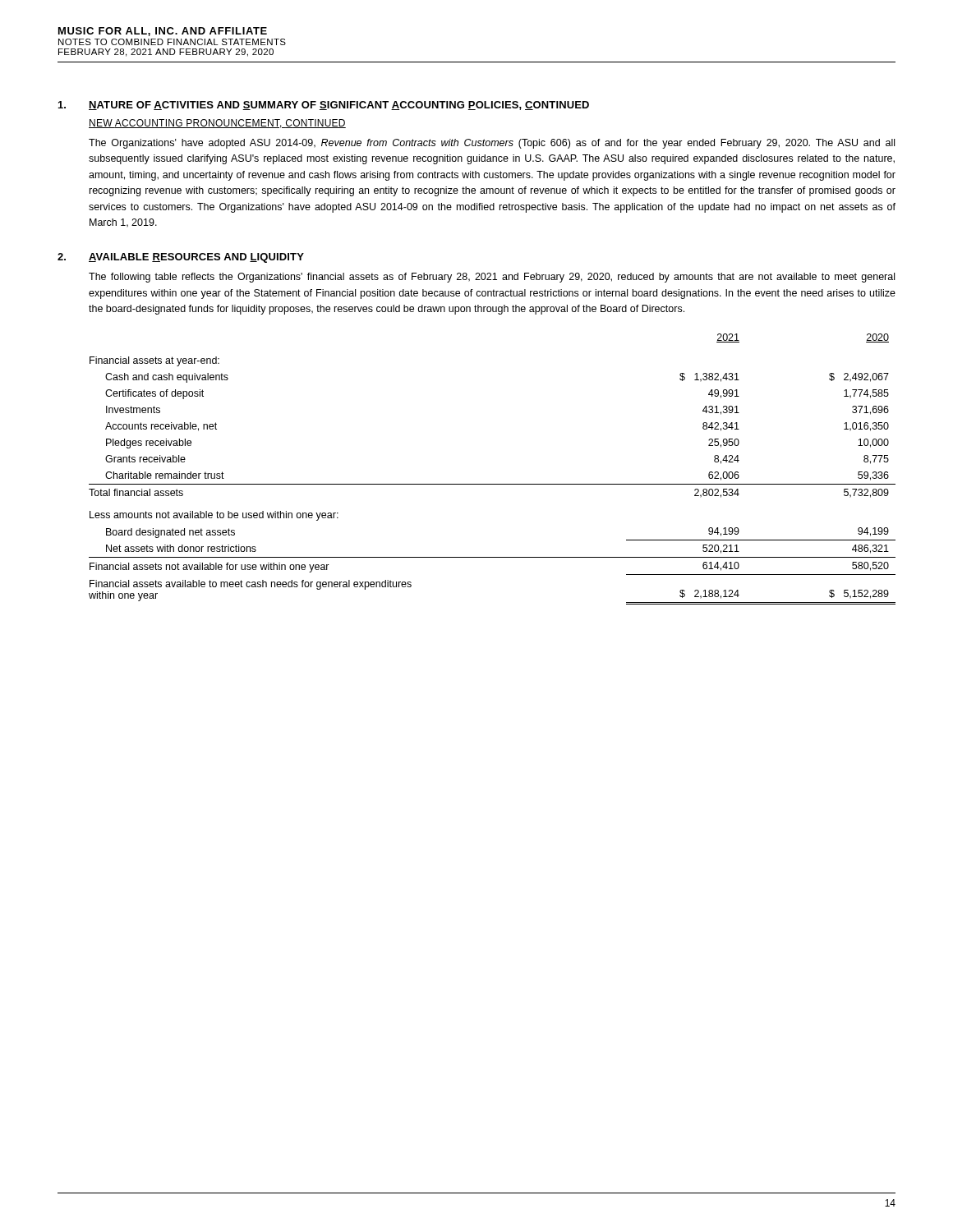953x1232 pixels.
Task: Select the block starting "1. NATURE OF ACTIVITIES AND SUMMARY OF"
Action: (x=323, y=105)
